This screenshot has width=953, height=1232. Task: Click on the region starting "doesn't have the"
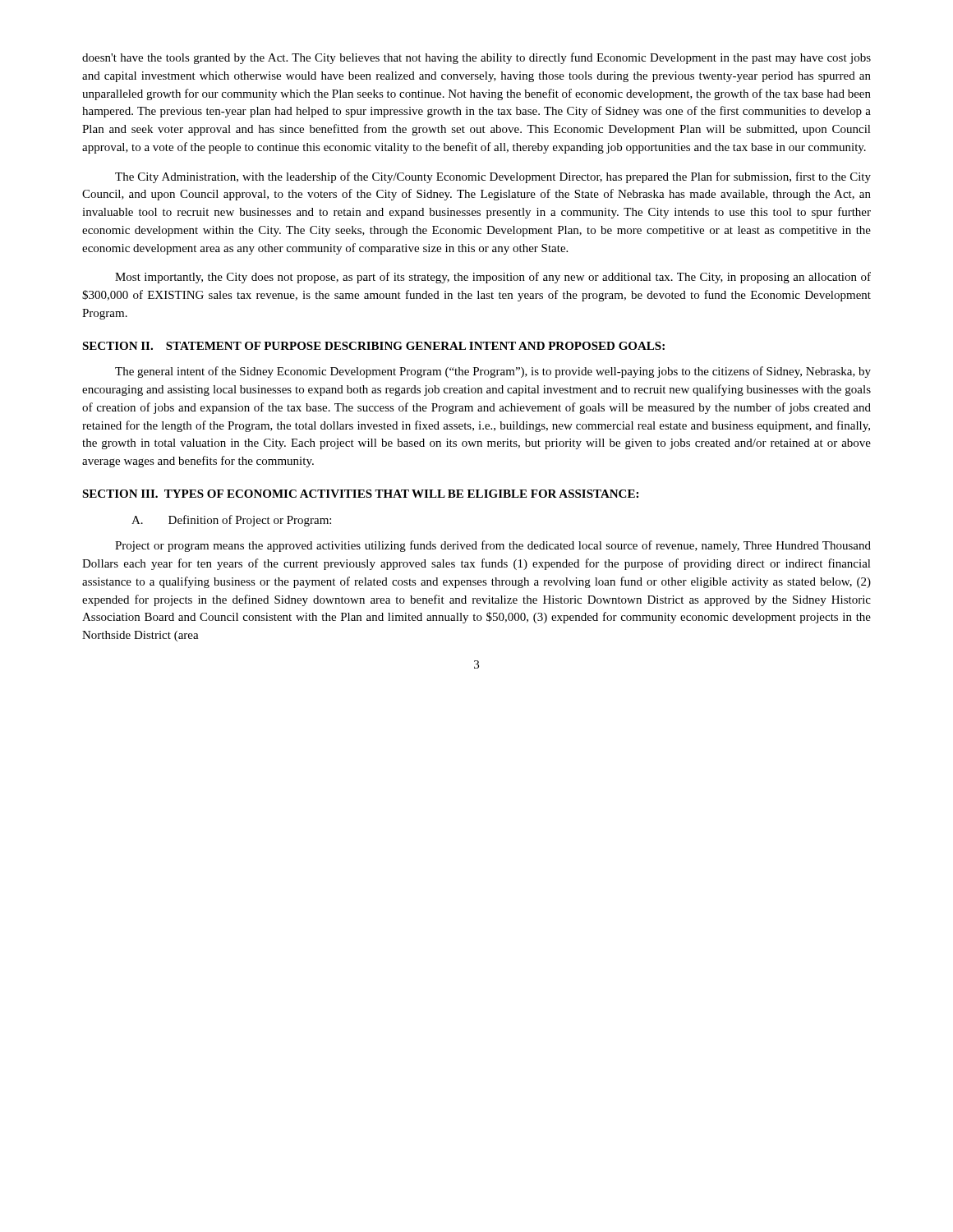476,103
